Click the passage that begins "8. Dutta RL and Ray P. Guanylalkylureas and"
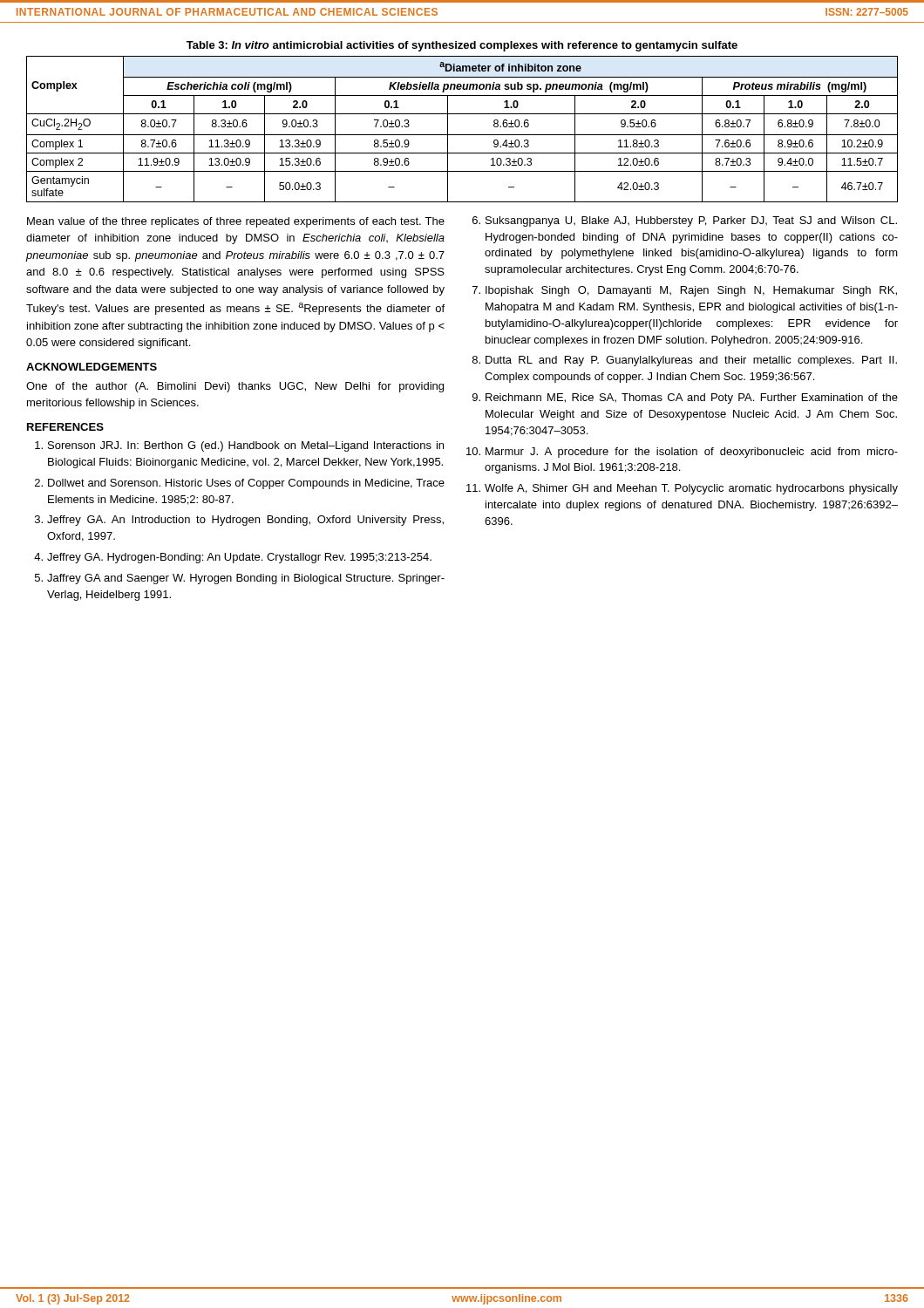Screen dimensions: 1308x924 [x=681, y=369]
